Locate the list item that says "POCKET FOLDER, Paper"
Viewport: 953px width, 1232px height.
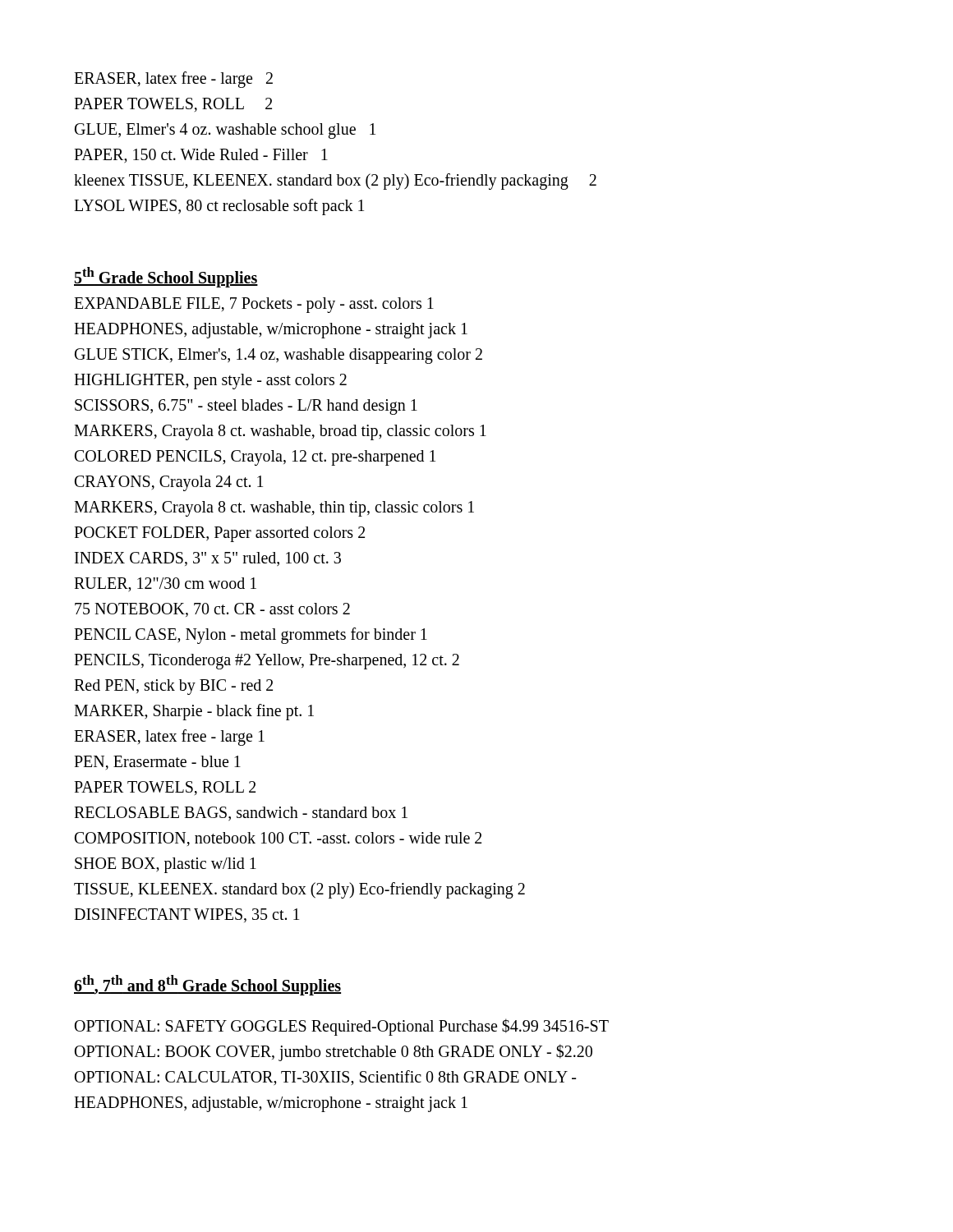click(x=220, y=532)
